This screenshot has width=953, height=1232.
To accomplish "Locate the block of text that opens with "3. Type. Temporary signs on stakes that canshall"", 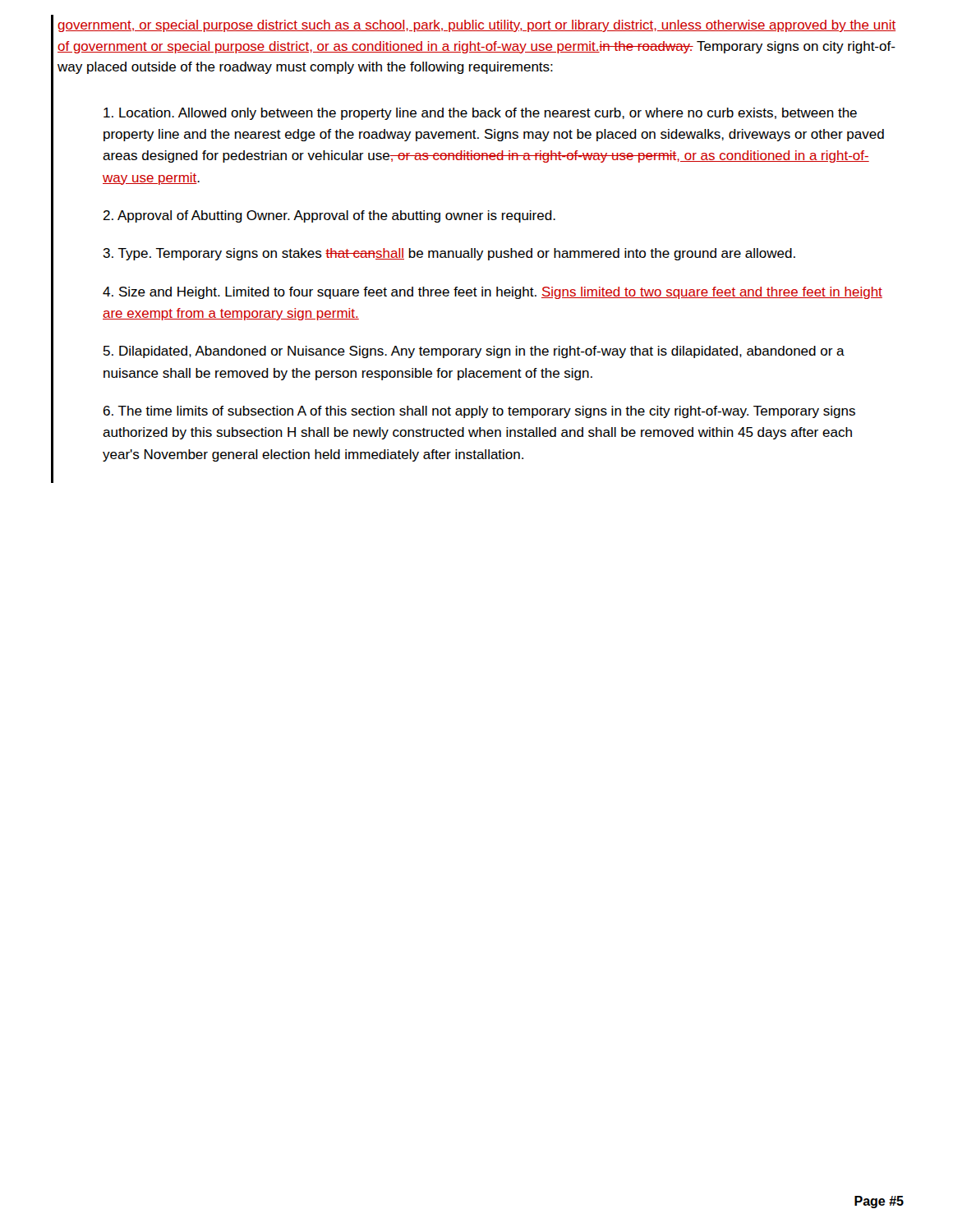I will tap(449, 254).
